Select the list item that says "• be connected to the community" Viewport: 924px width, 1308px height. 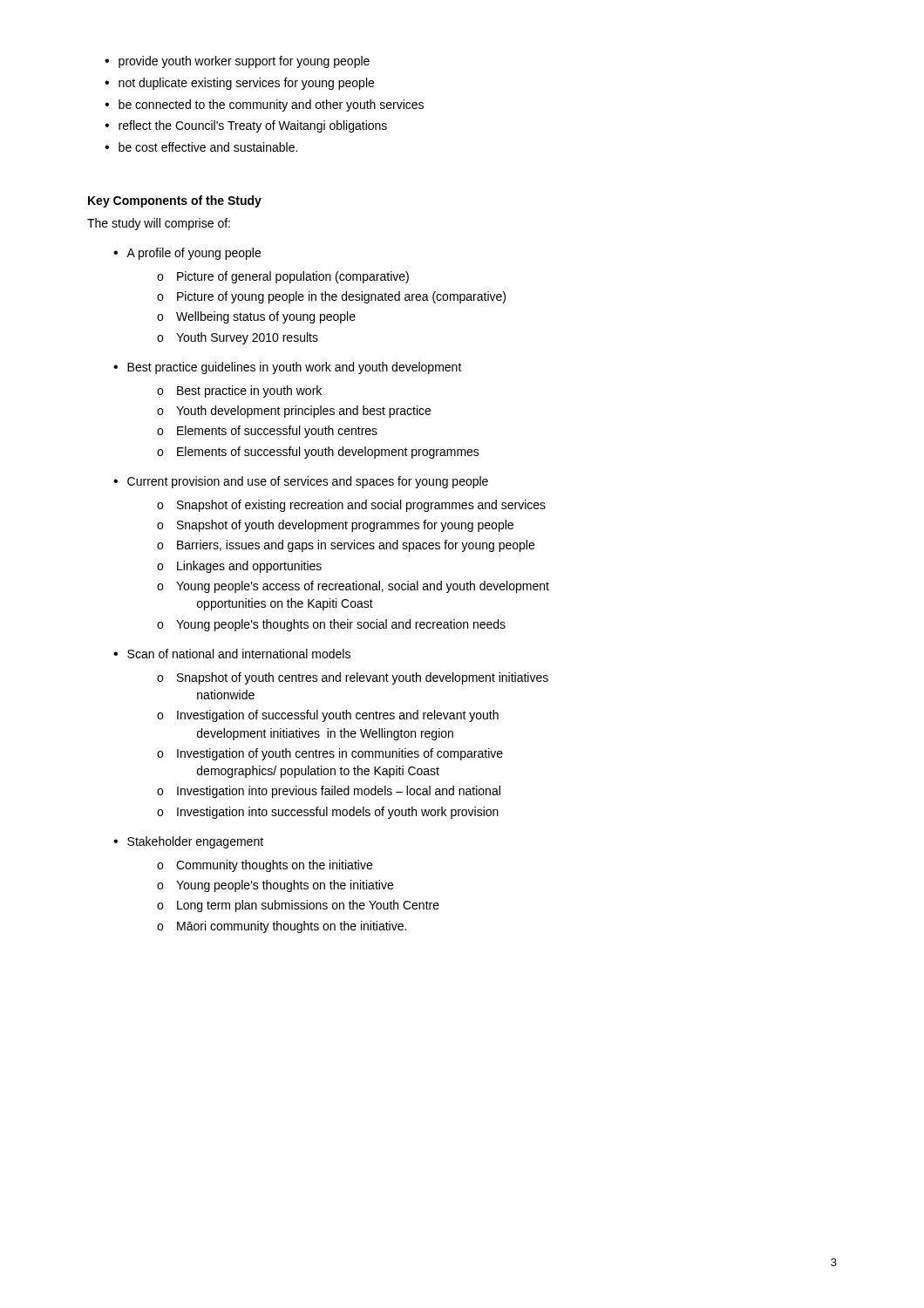point(264,105)
